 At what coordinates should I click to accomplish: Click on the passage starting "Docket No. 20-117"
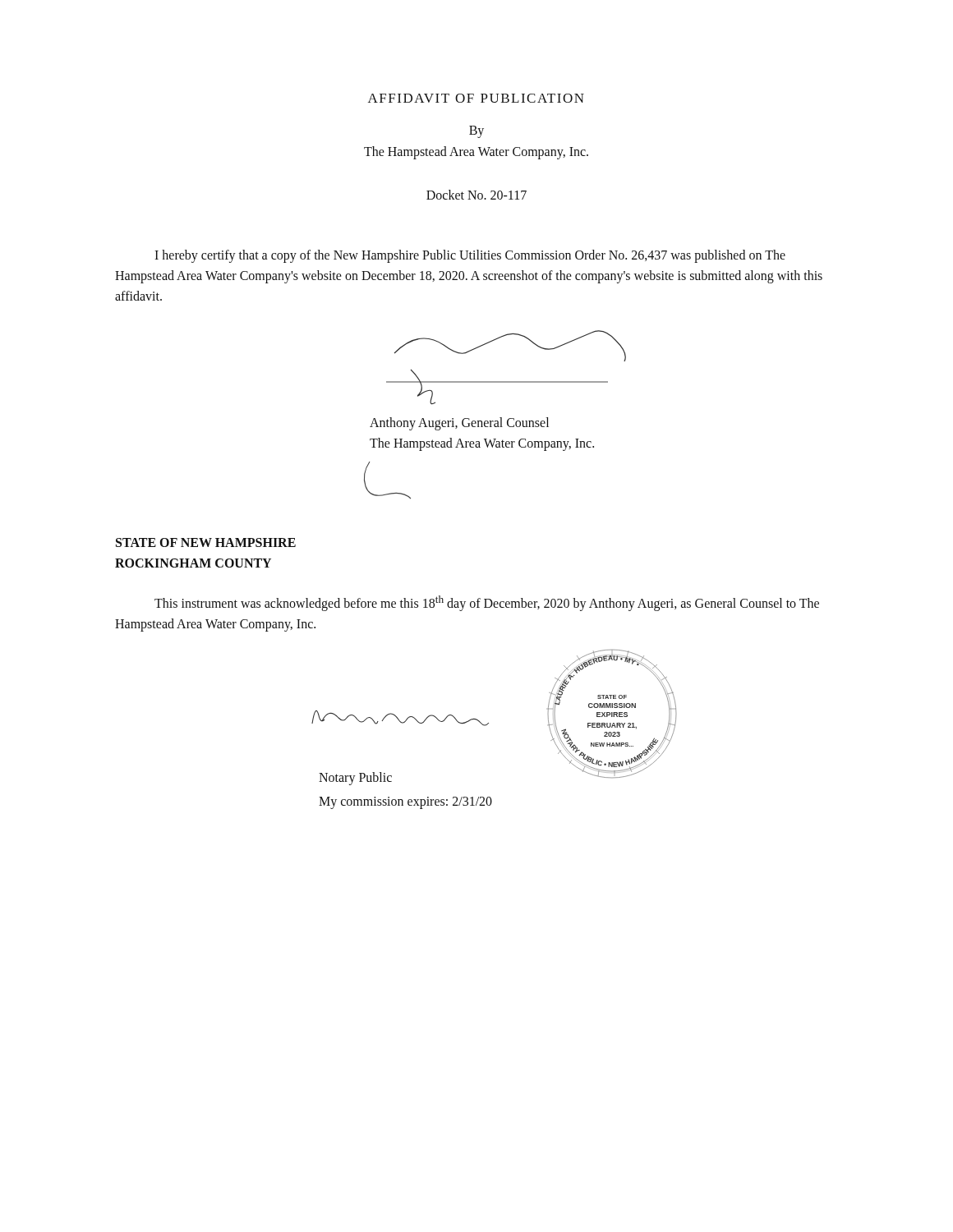click(476, 195)
